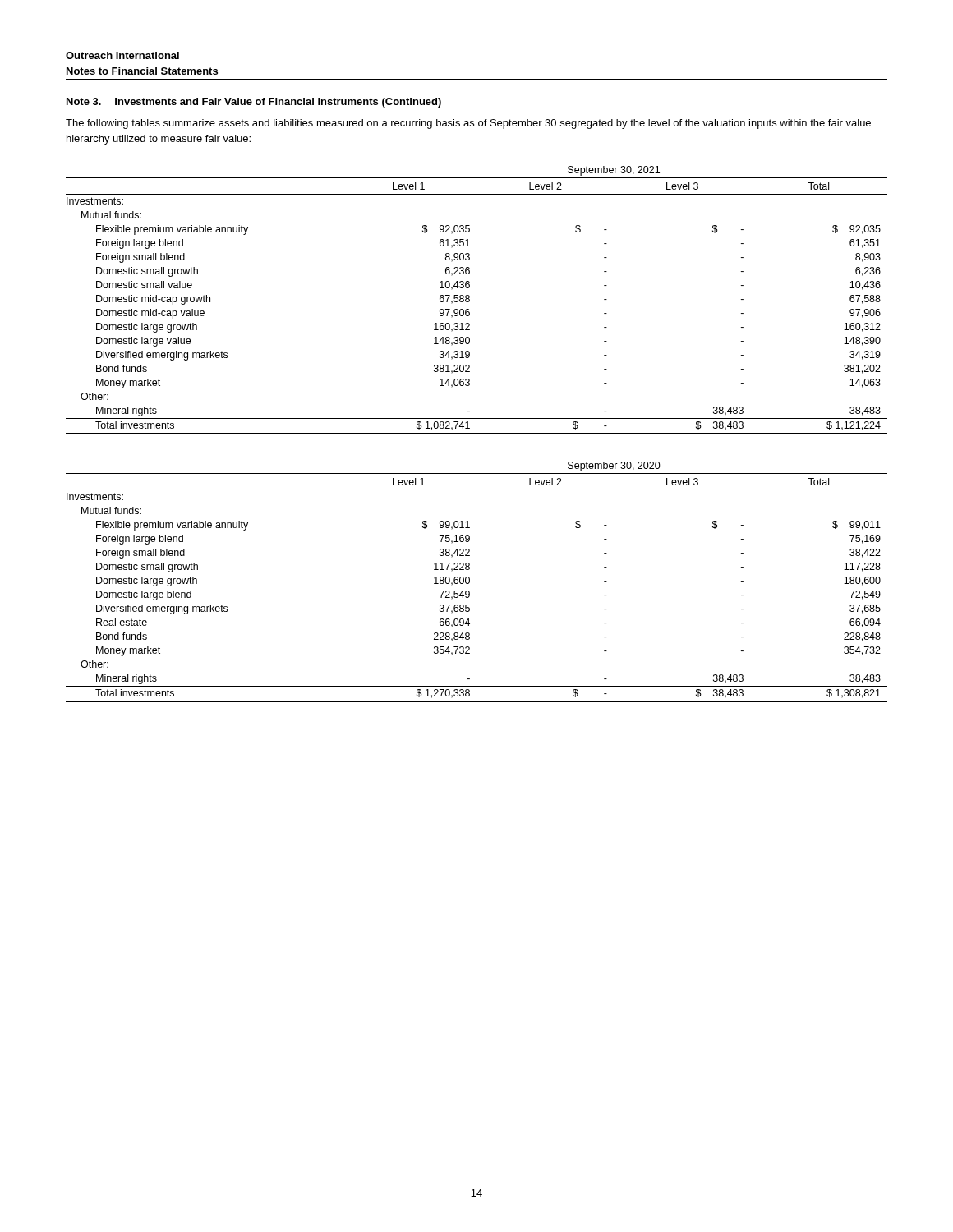Click on the text block starting "Note 3."
This screenshot has width=953, height=1232.
tap(84, 101)
